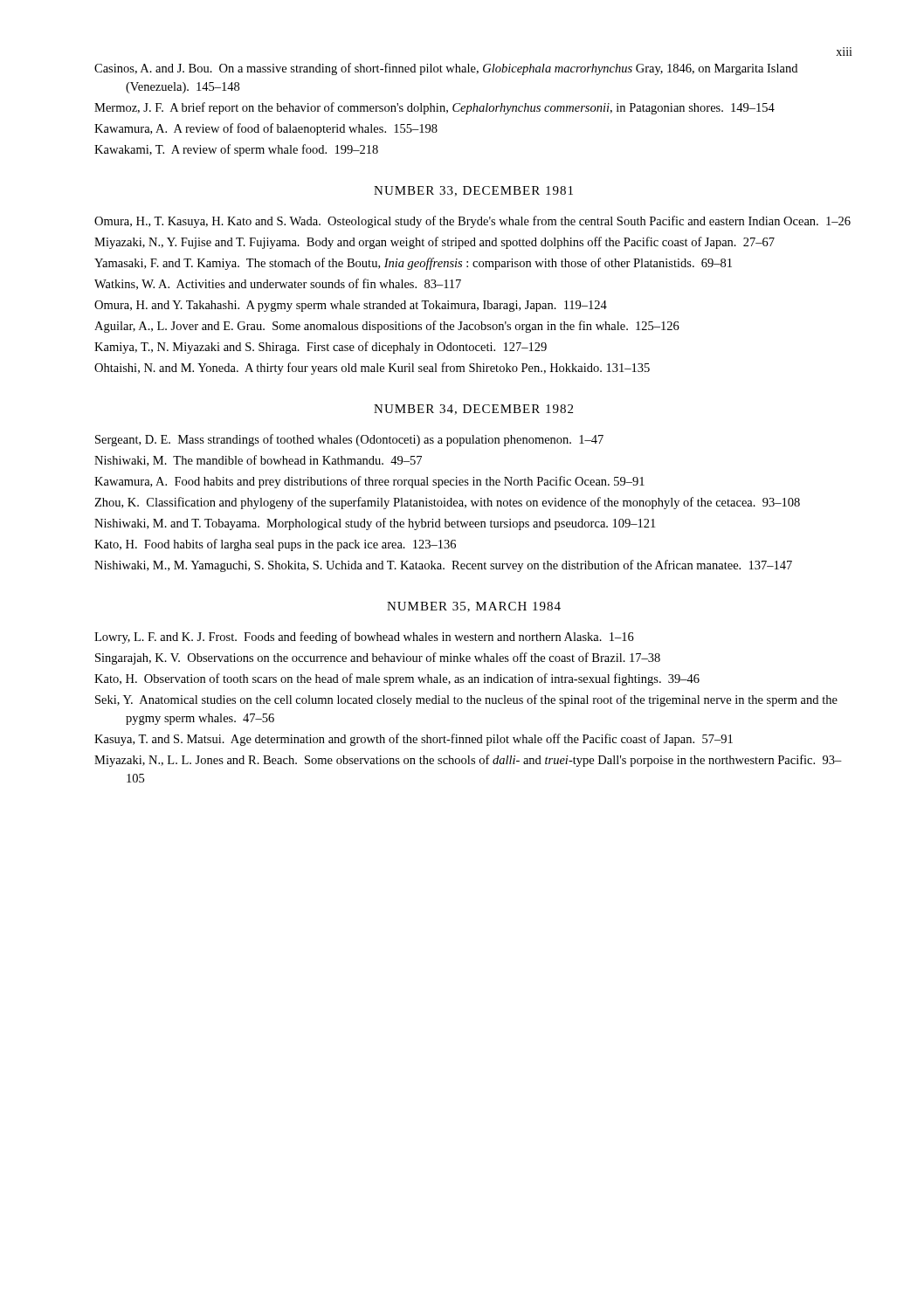The width and height of the screenshot is (924, 1310).
Task: Locate the block of text that opens with "Miyazaki, N., Y. Fujise and T. Fujiyama."
Action: (435, 242)
